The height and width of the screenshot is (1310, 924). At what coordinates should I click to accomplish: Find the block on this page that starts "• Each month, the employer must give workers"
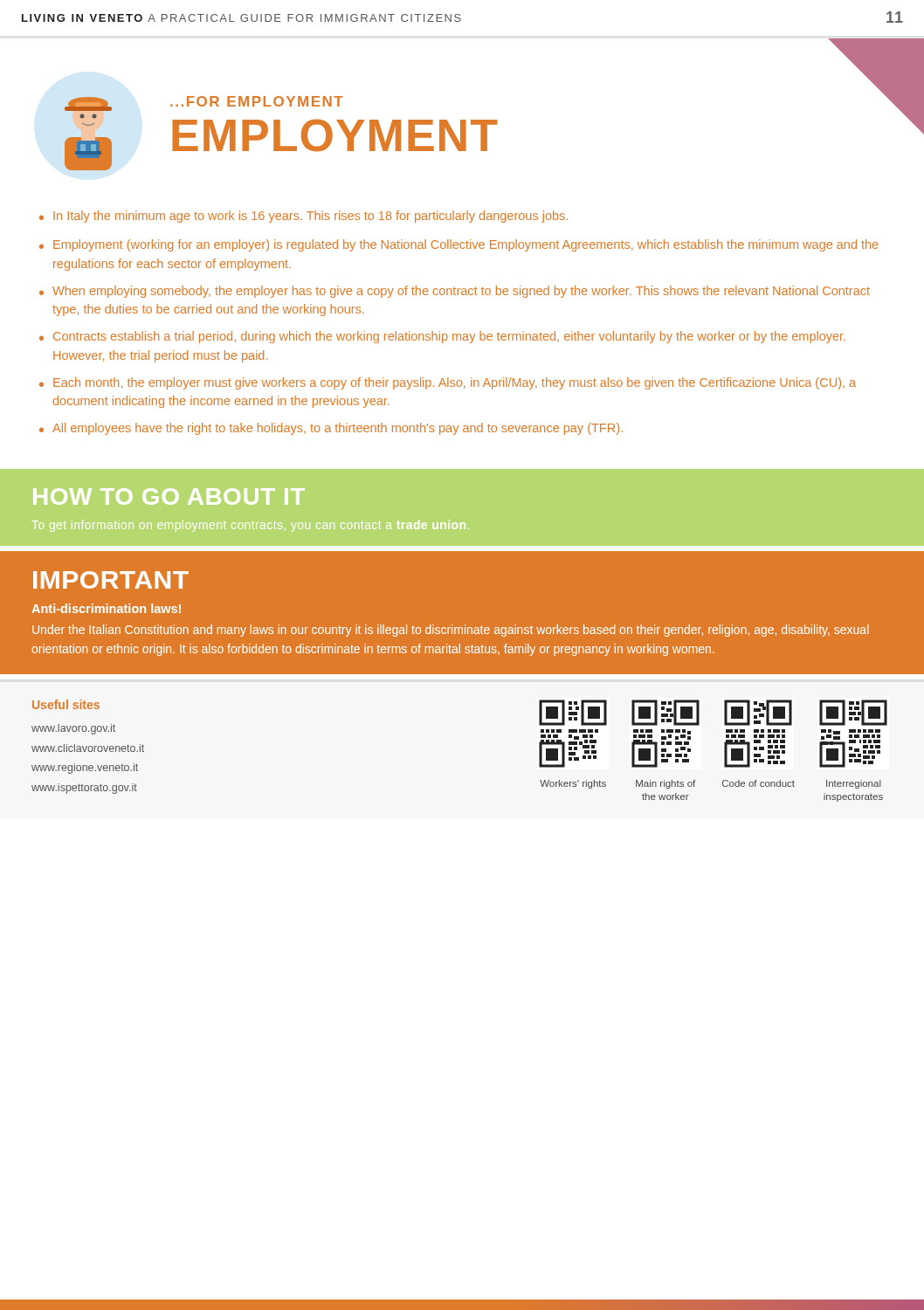464,392
